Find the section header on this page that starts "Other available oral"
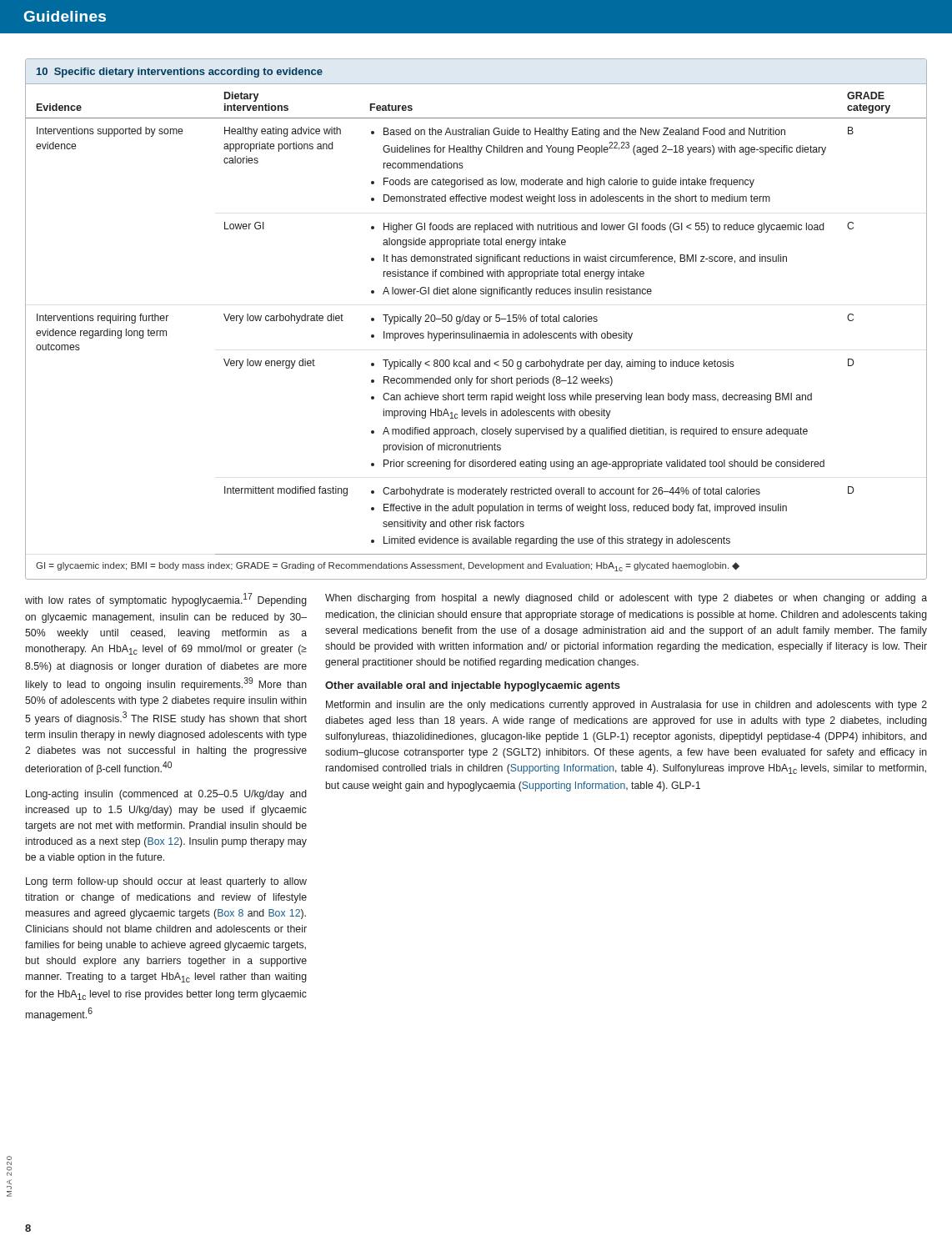 [x=473, y=685]
